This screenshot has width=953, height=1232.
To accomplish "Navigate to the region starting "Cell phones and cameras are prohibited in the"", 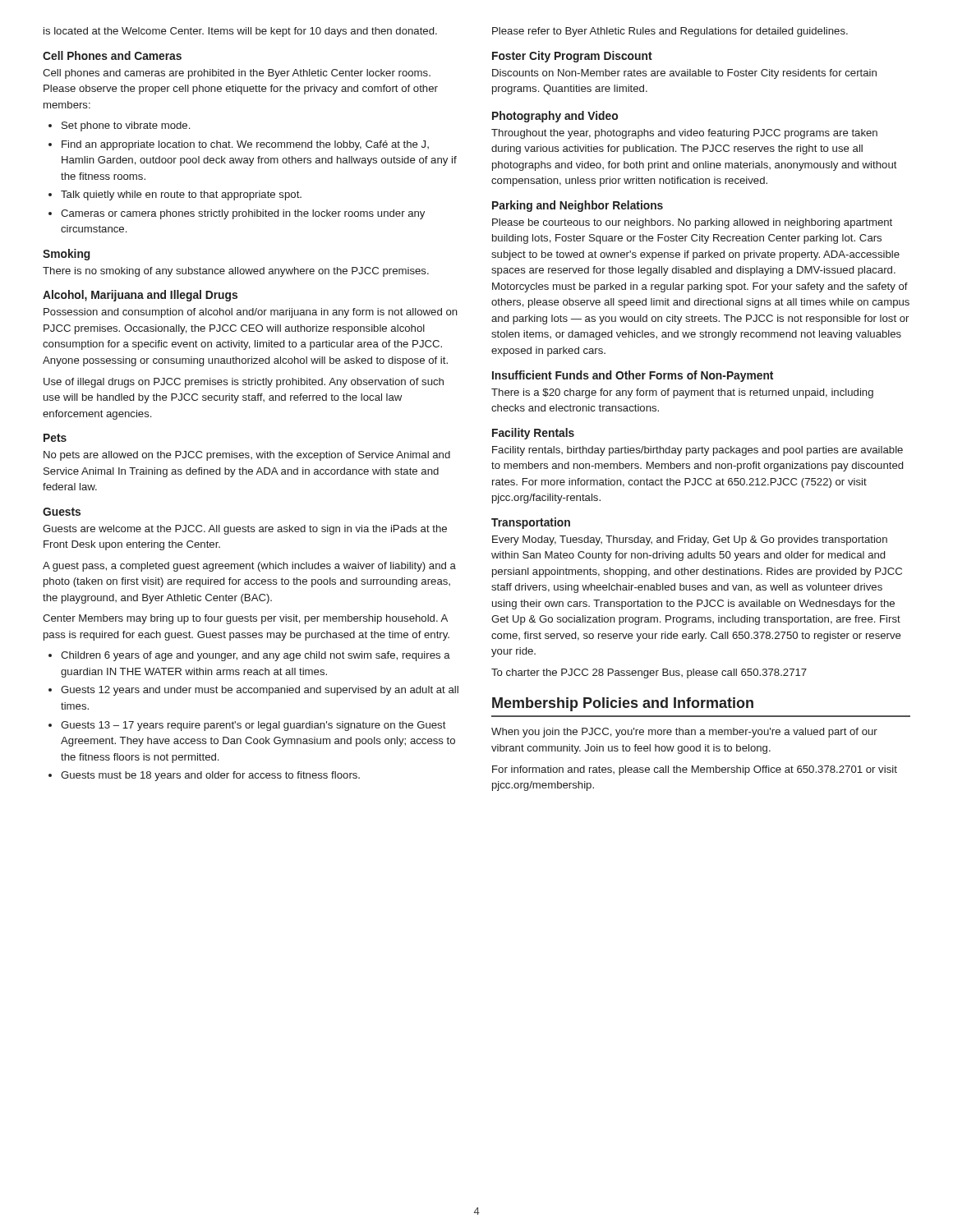I will point(240,88).
